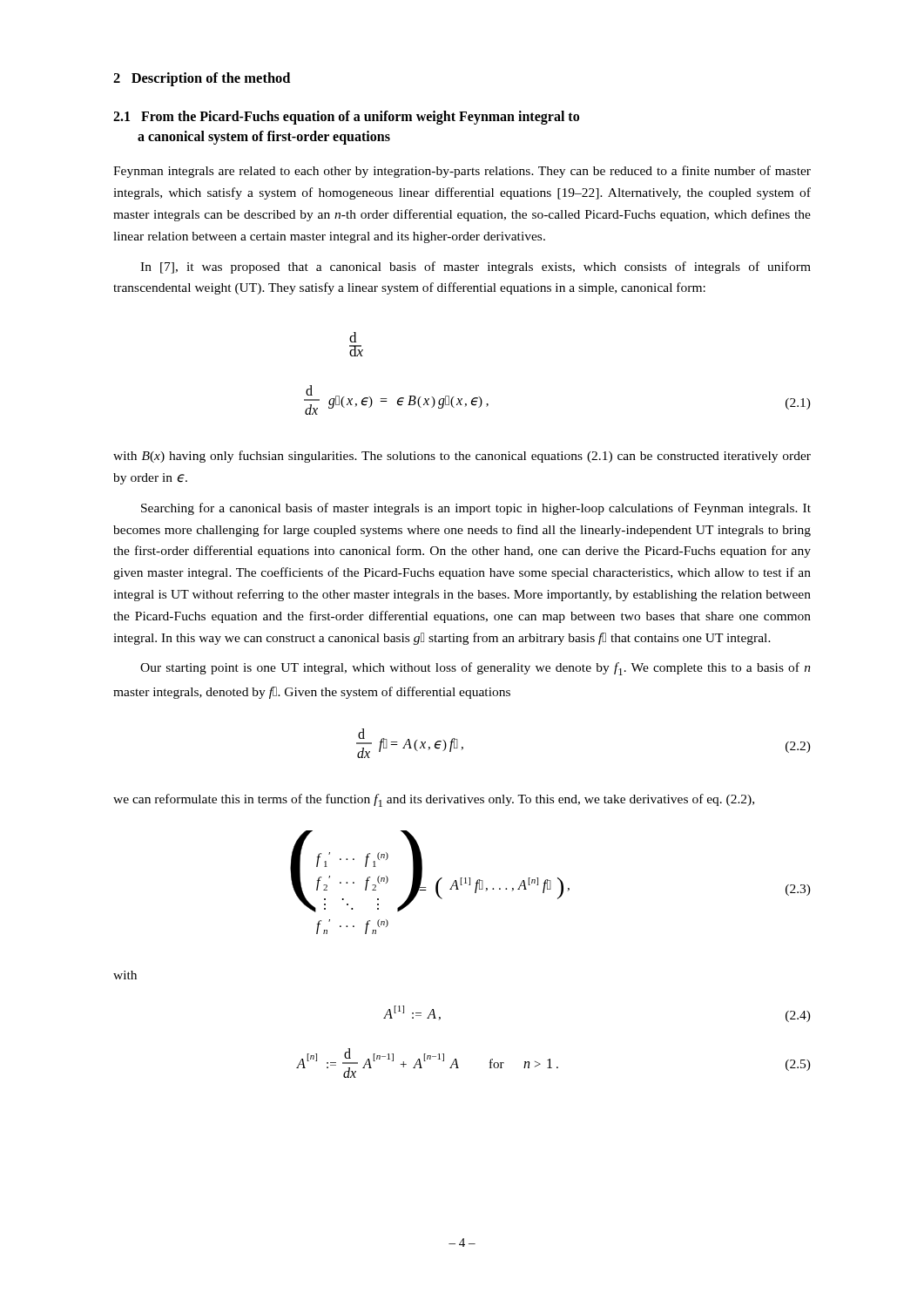This screenshot has width=924, height=1307.
Task: Where does it say "d dx"?
Action: tap(353, 337)
